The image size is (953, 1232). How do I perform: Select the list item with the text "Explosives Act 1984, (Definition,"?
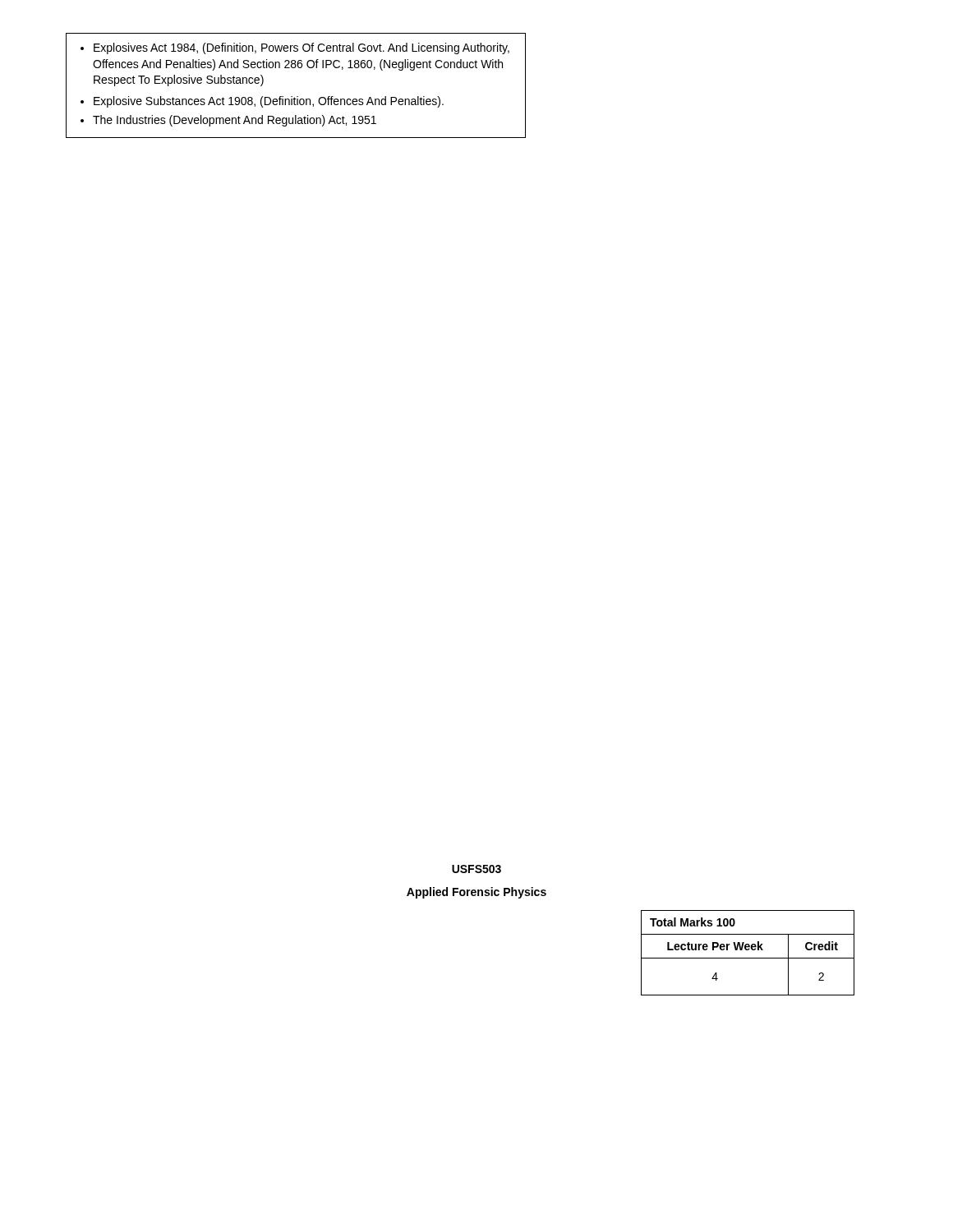(x=301, y=64)
